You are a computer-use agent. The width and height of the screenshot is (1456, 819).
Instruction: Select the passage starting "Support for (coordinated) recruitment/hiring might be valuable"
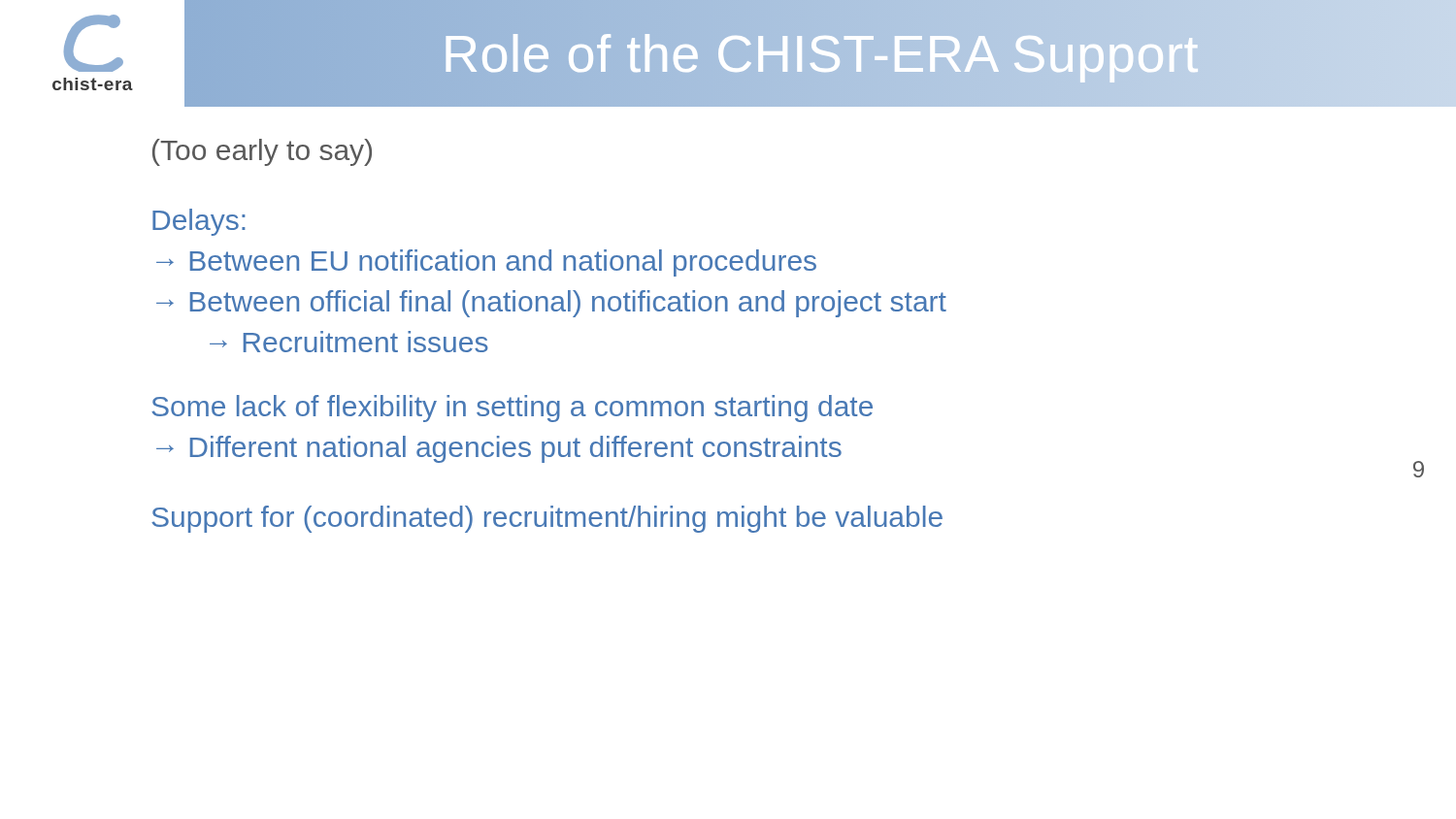547,517
